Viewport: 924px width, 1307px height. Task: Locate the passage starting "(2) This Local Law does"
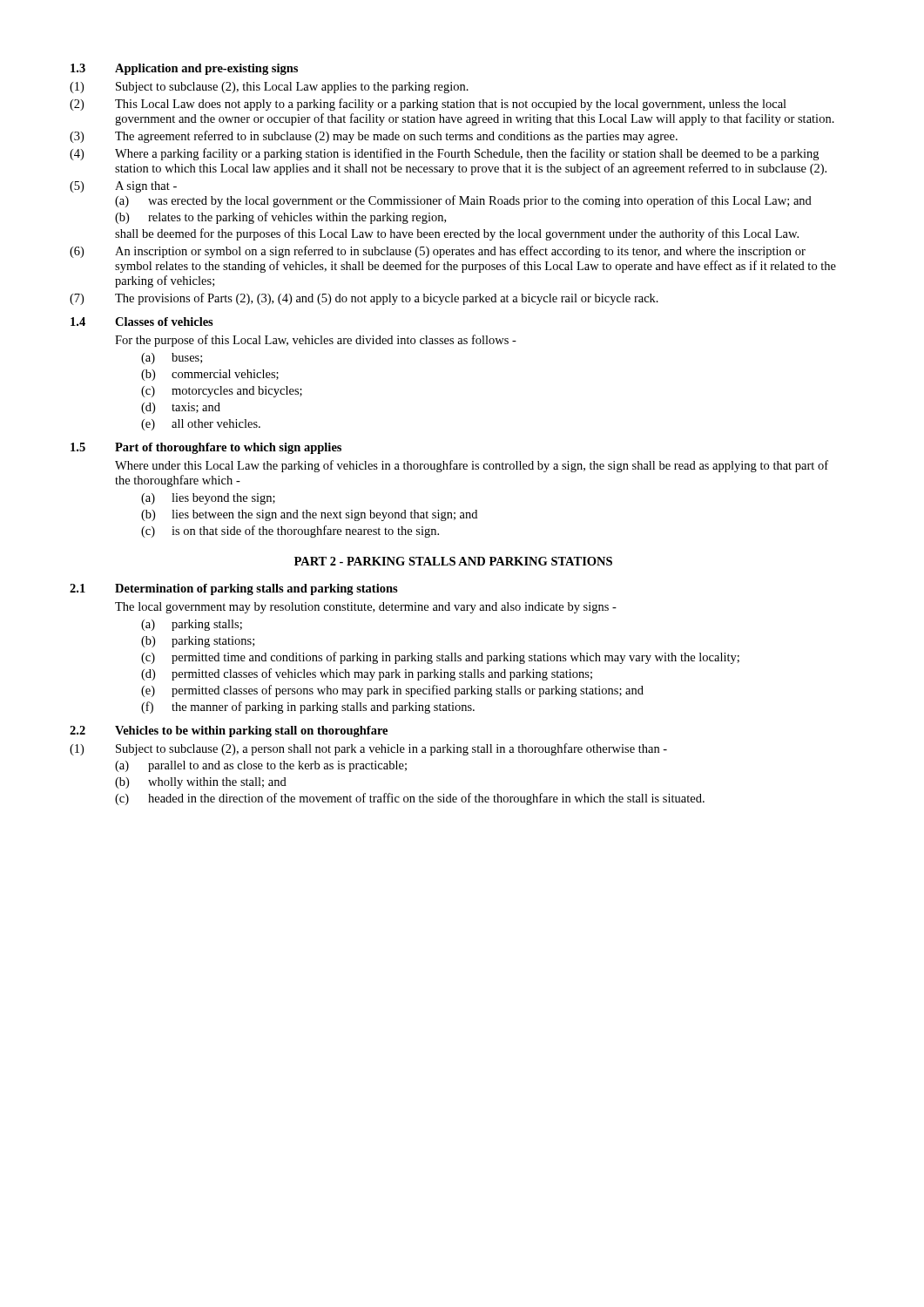(453, 112)
